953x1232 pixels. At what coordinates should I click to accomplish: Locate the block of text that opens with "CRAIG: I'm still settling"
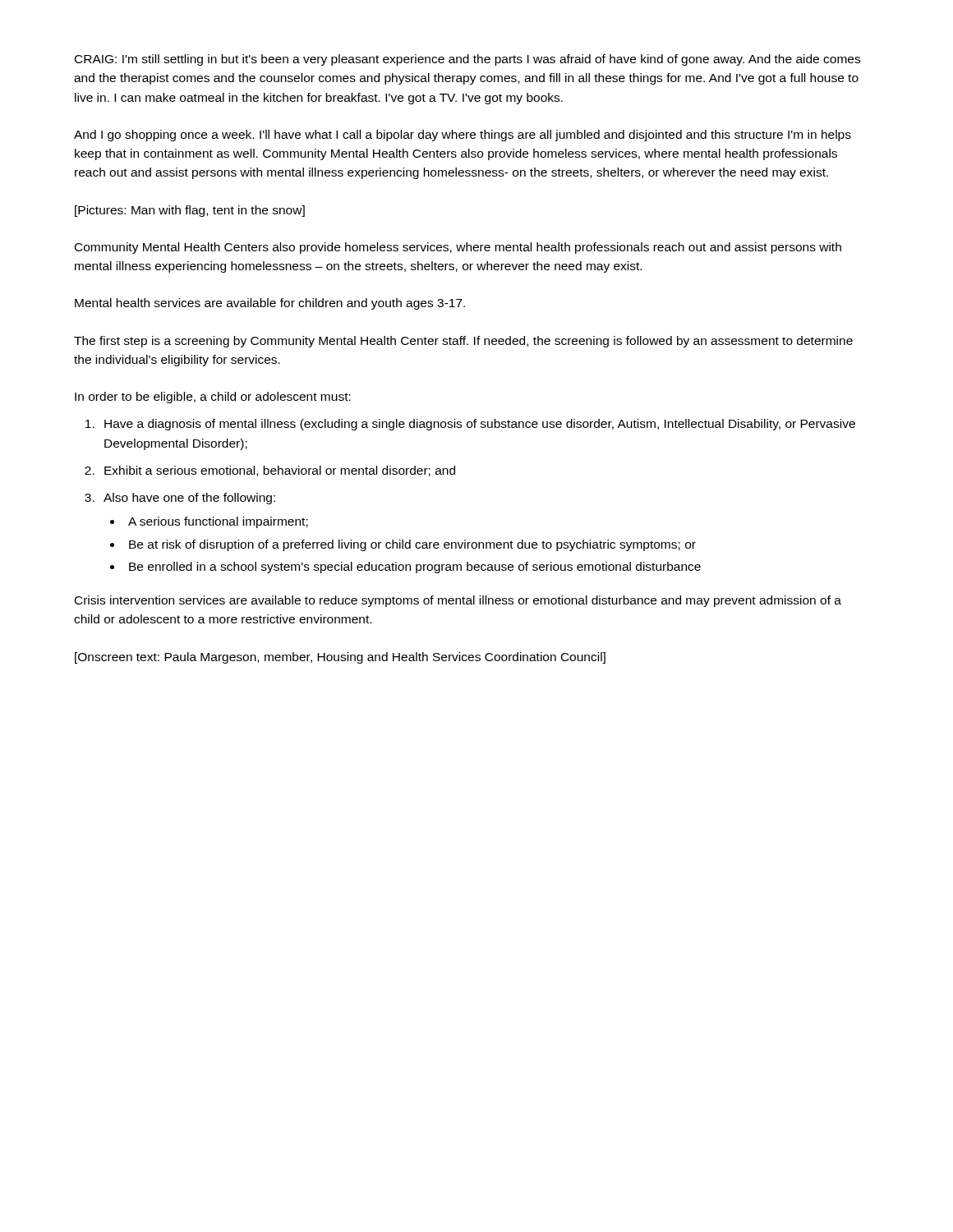(x=467, y=78)
